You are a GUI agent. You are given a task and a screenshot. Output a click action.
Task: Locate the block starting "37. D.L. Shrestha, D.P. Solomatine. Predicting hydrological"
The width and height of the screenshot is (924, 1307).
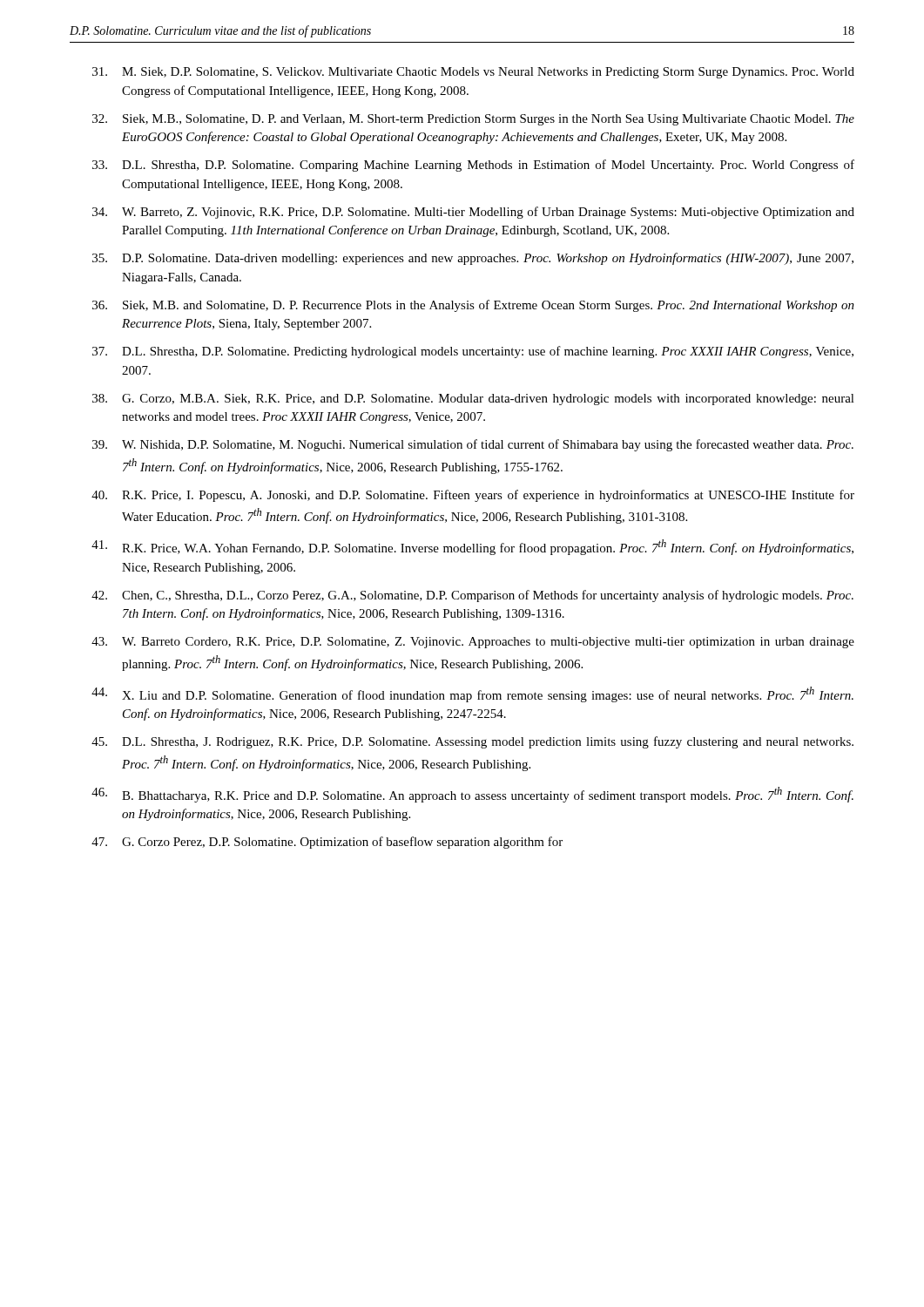[x=462, y=361]
